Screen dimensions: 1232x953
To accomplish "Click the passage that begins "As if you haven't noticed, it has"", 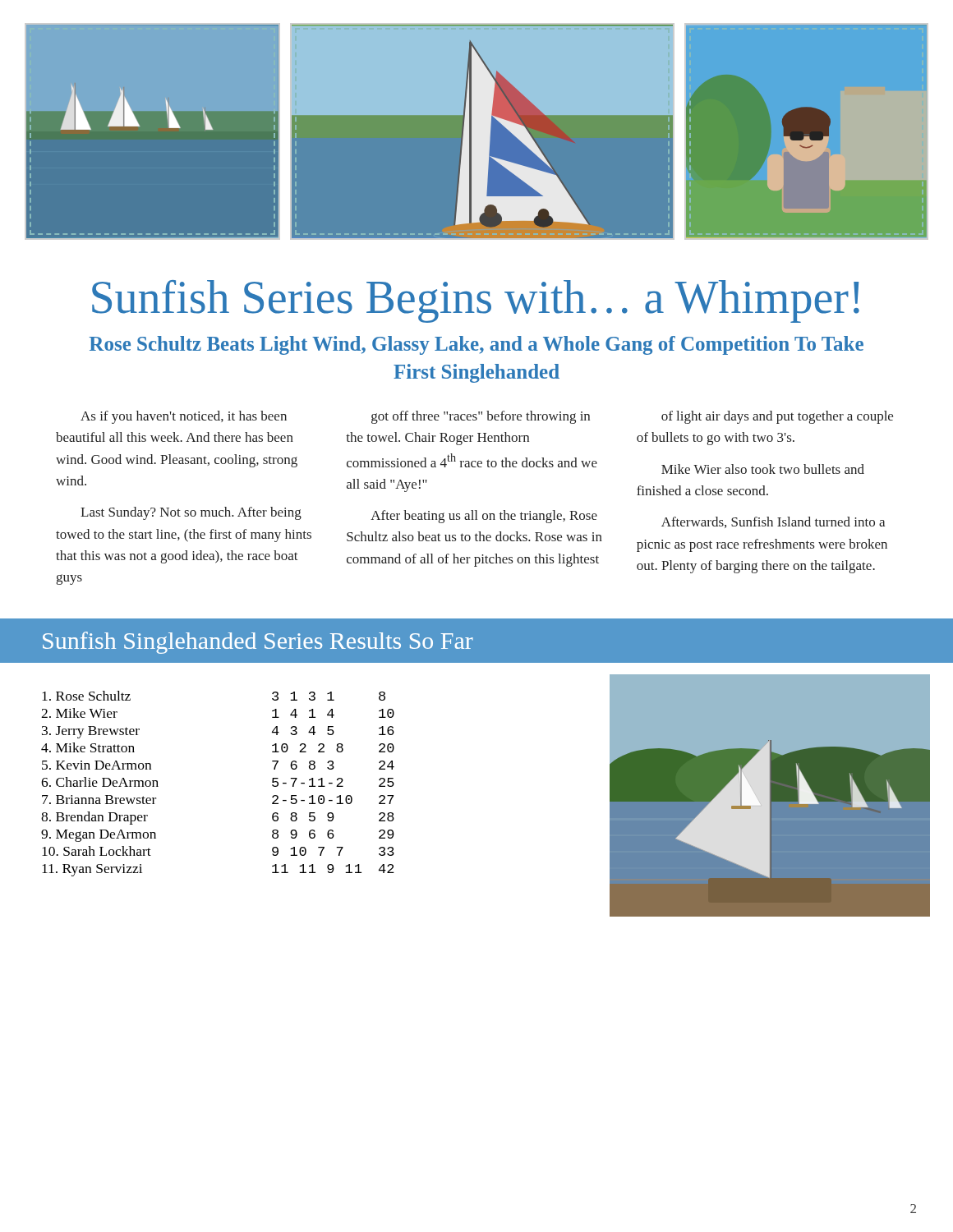I will pyautogui.click(x=184, y=417).
